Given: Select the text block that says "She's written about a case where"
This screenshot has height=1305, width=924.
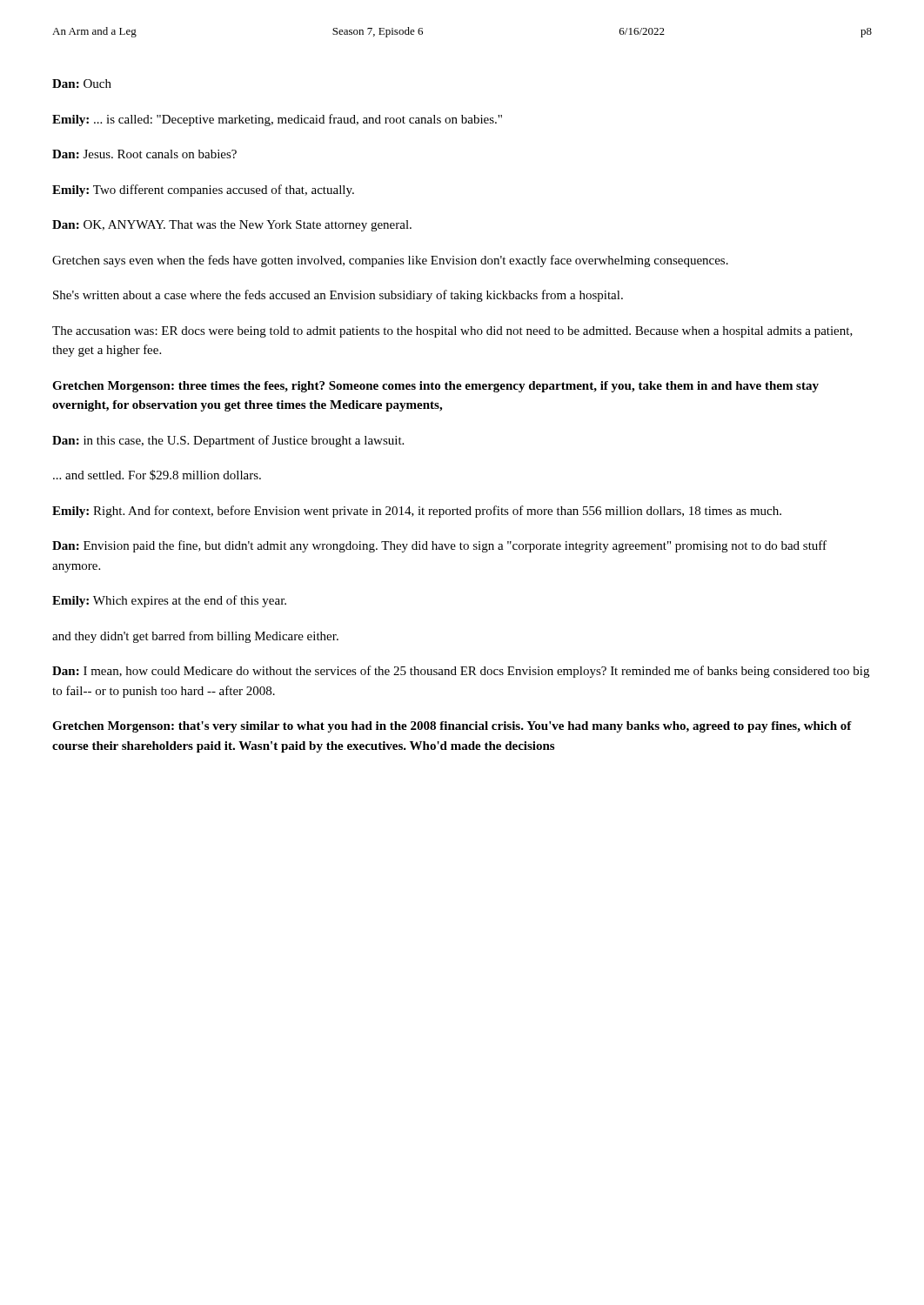Looking at the screenshot, I should pos(338,295).
